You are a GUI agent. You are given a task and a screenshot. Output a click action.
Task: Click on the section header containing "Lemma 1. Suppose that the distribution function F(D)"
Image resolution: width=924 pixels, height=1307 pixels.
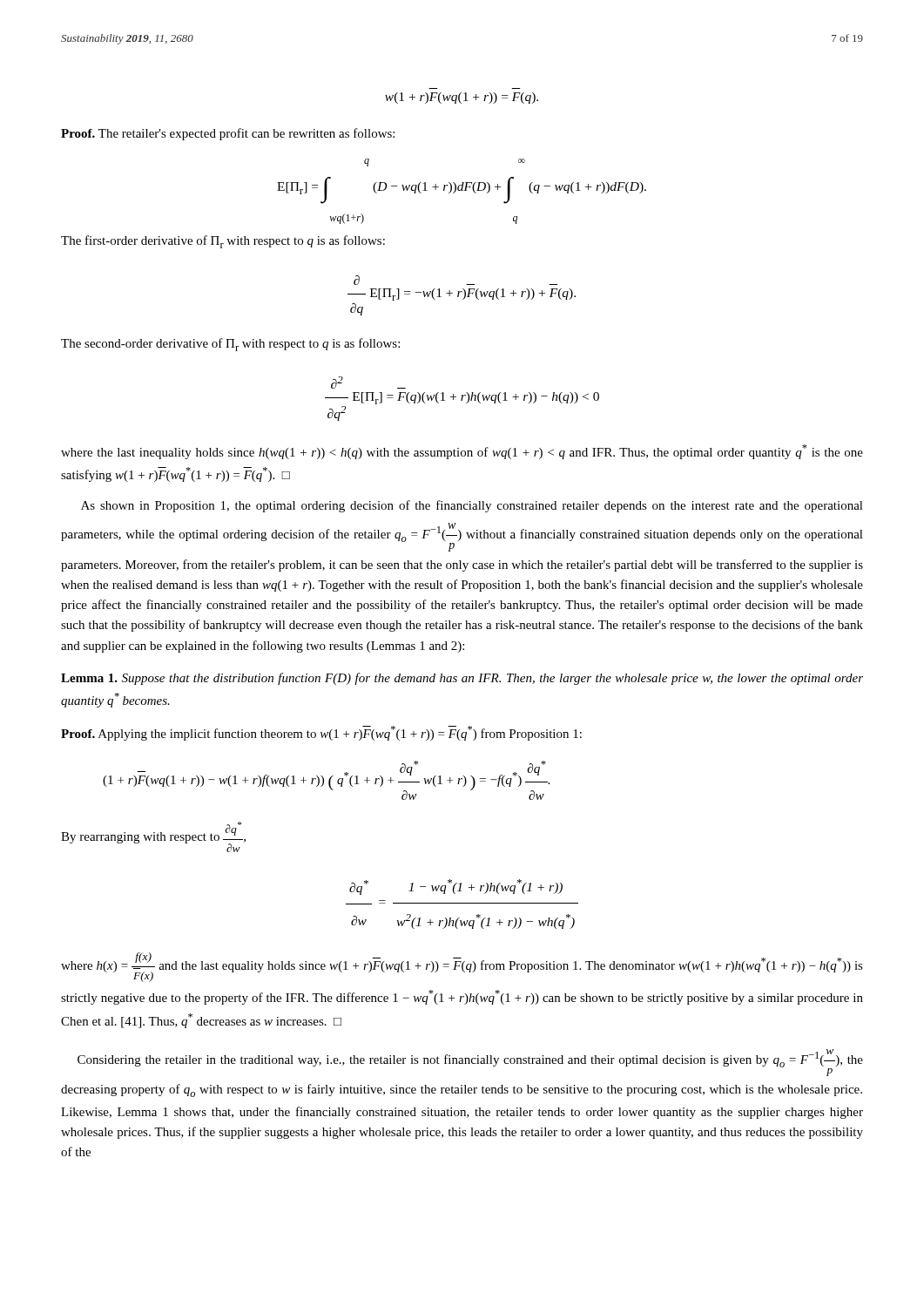(x=462, y=689)
